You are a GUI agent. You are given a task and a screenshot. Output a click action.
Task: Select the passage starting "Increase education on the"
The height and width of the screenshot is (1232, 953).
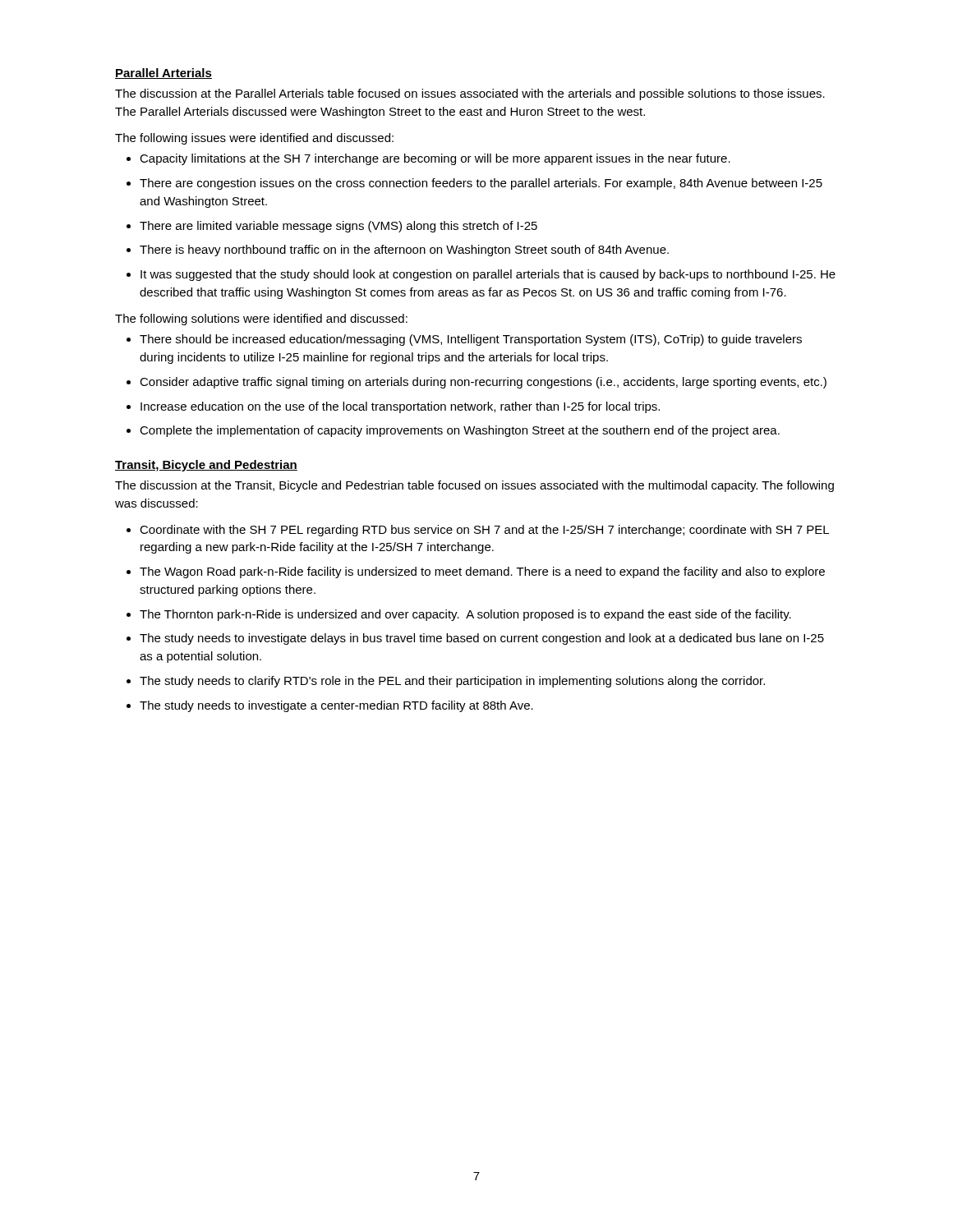pyautogui.click(x=400, y=406)
